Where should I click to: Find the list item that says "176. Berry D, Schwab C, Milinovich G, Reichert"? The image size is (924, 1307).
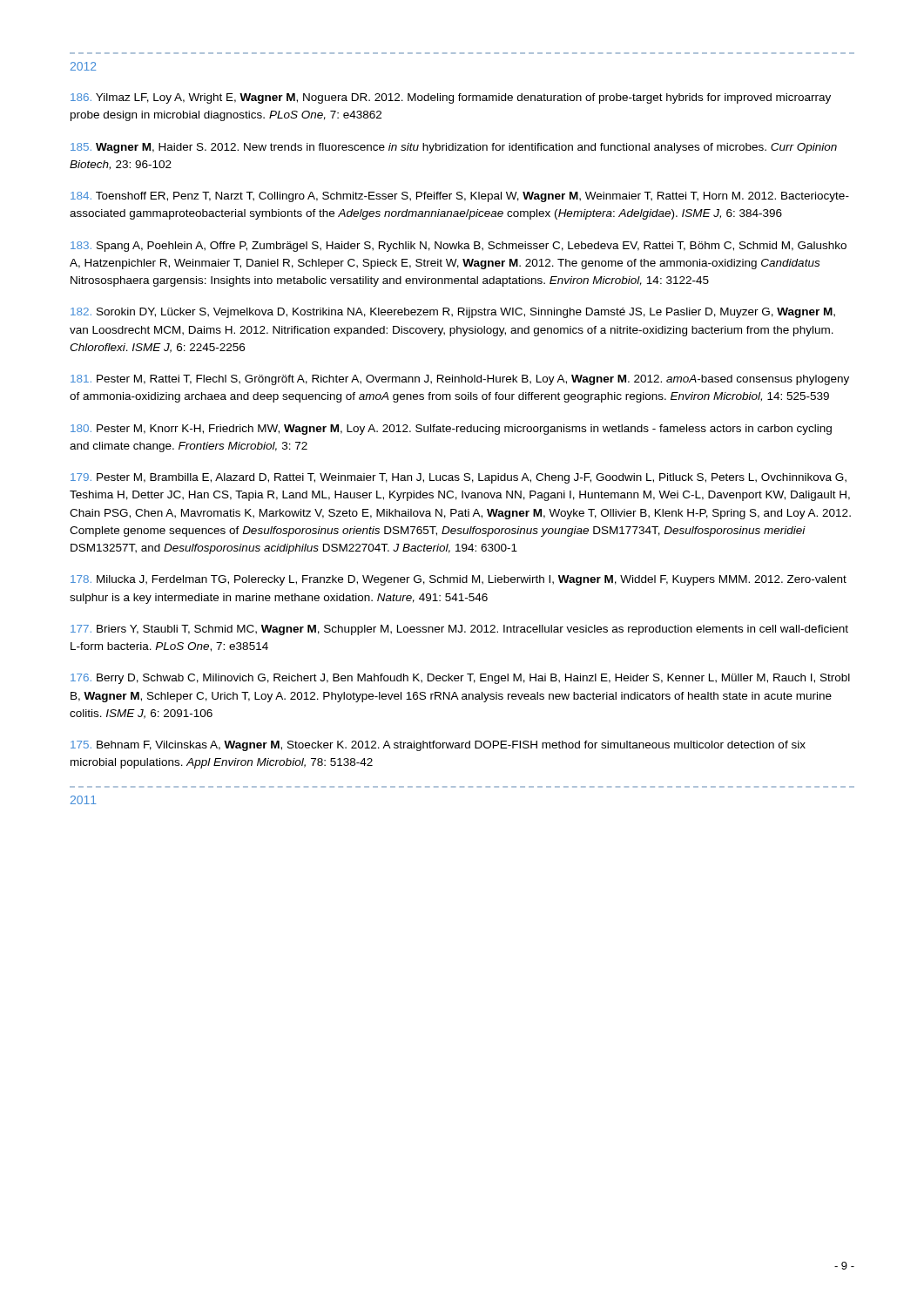[x=460, y=695]
